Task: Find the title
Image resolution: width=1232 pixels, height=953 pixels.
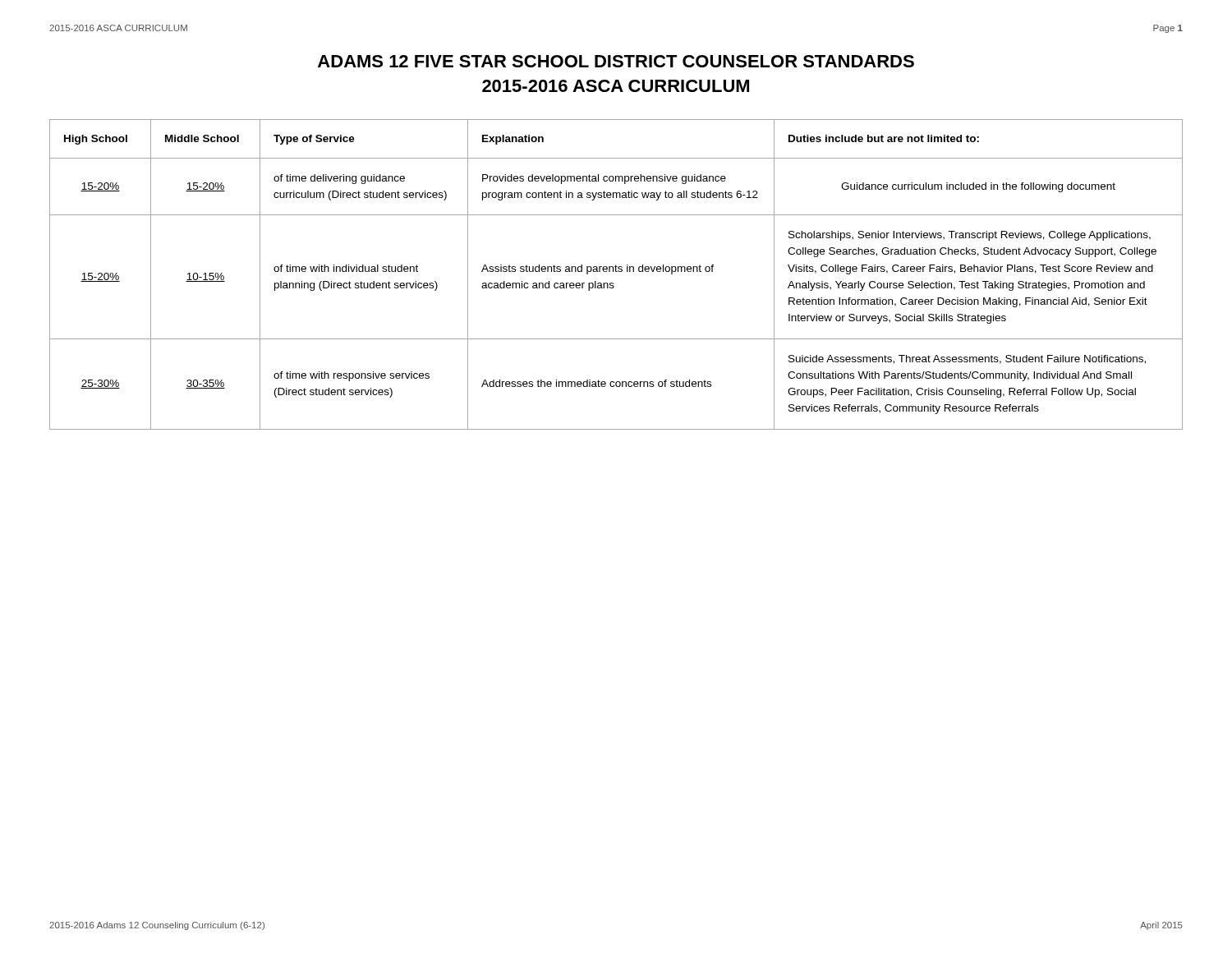Action: pos(616,74)
